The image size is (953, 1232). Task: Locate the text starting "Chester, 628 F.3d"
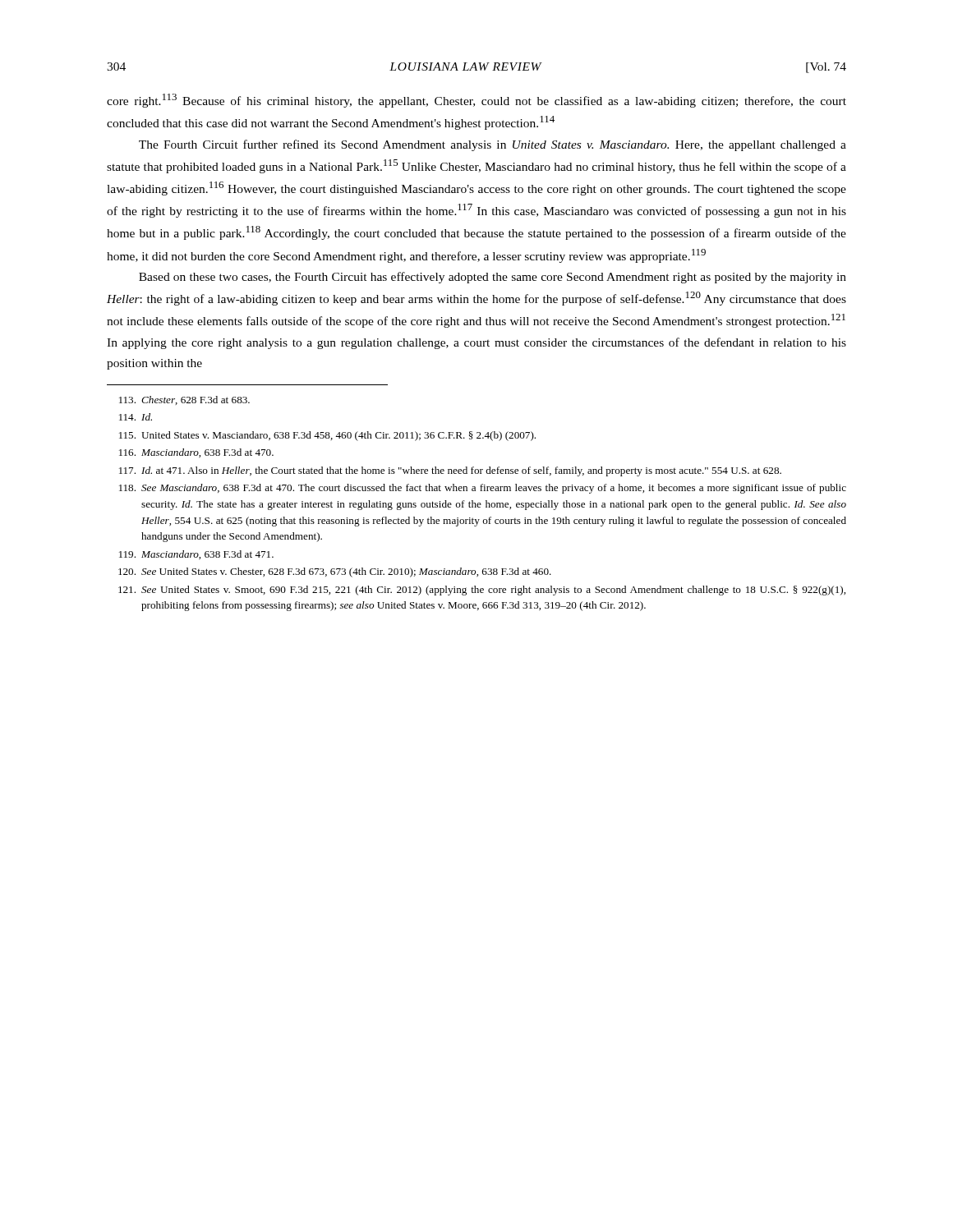[184, 400]
